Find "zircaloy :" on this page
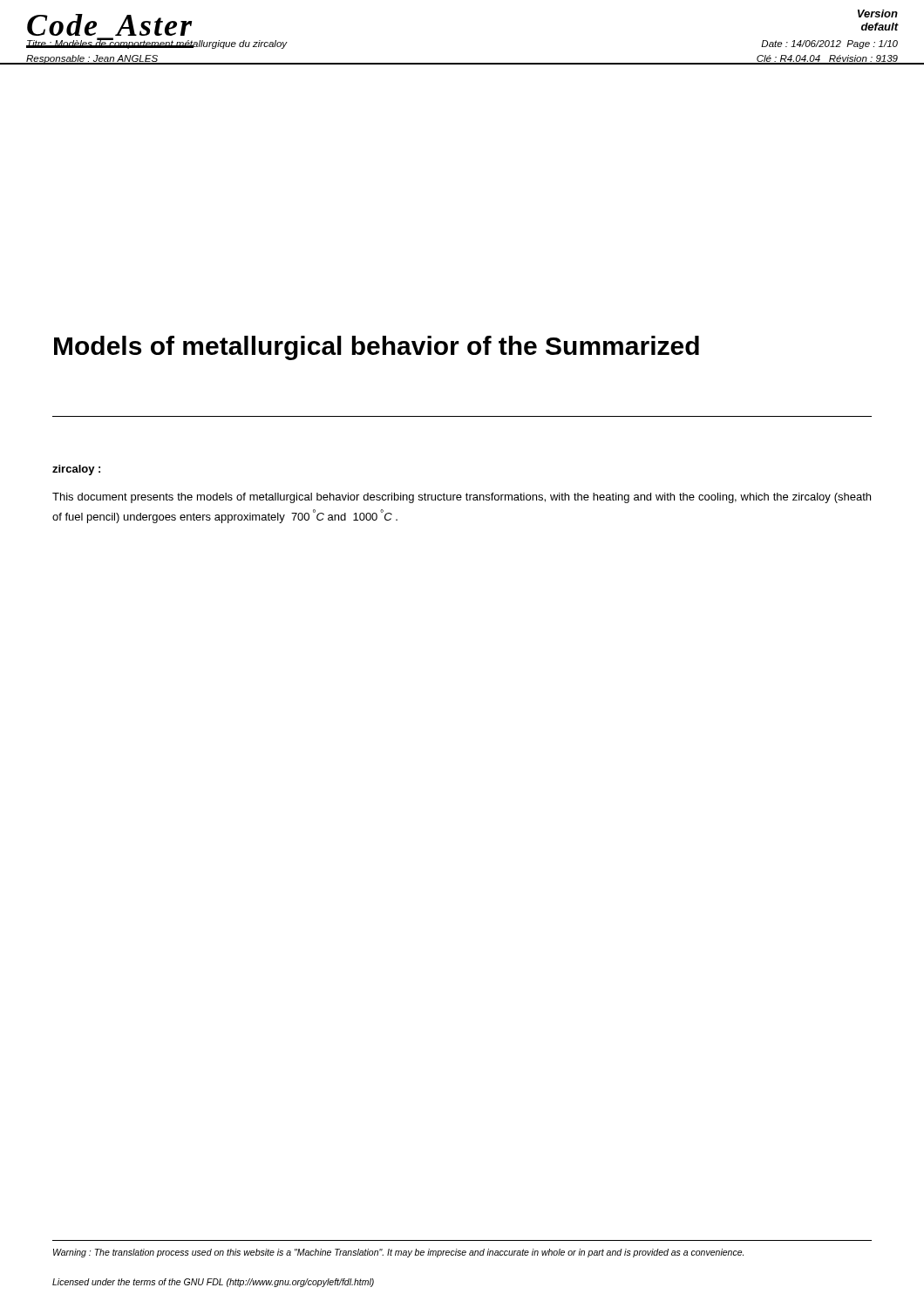The image size is (924, 1308). pos(77,469)
